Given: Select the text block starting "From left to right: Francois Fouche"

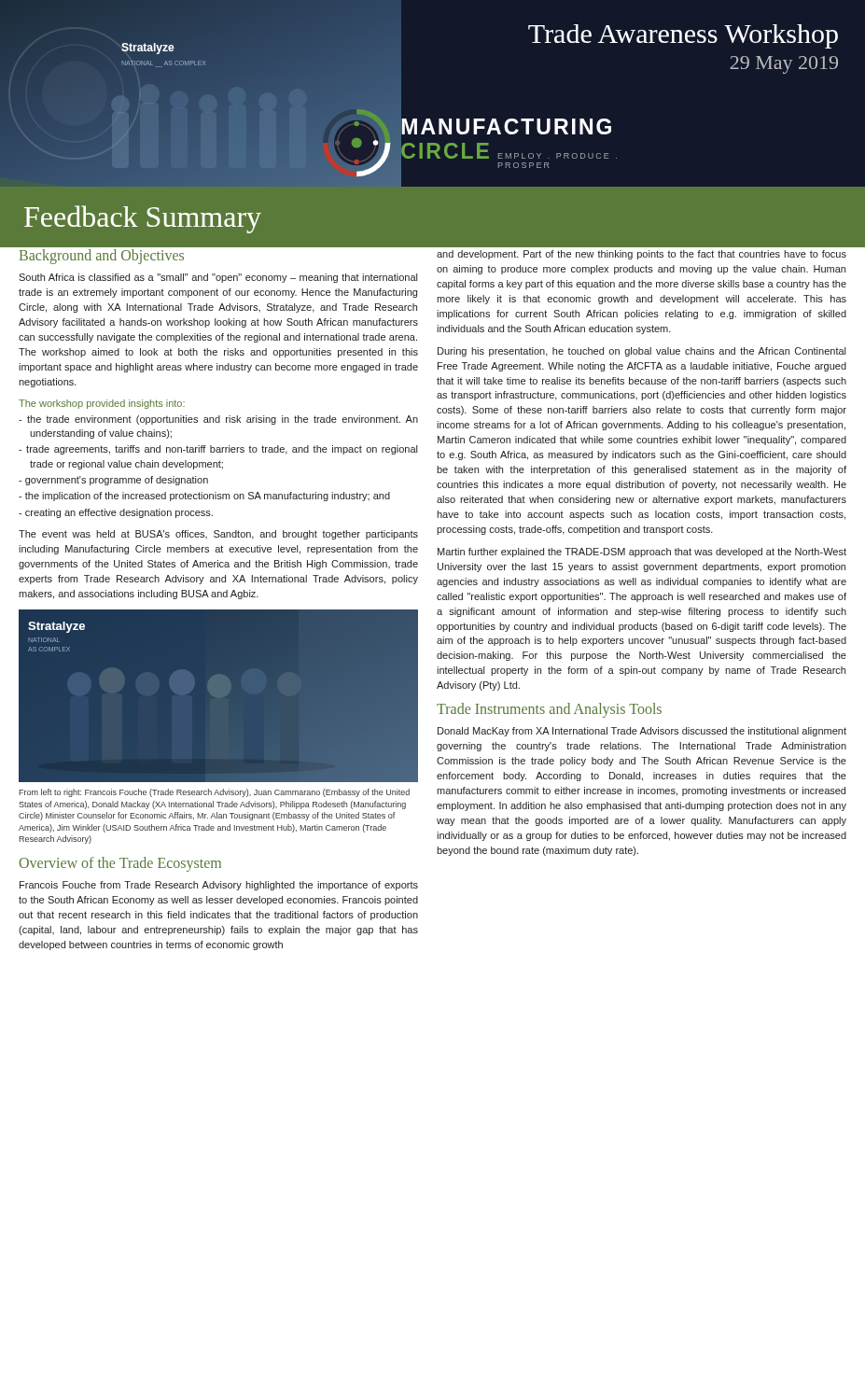Looking at the screenshot, I should [214, 816].
